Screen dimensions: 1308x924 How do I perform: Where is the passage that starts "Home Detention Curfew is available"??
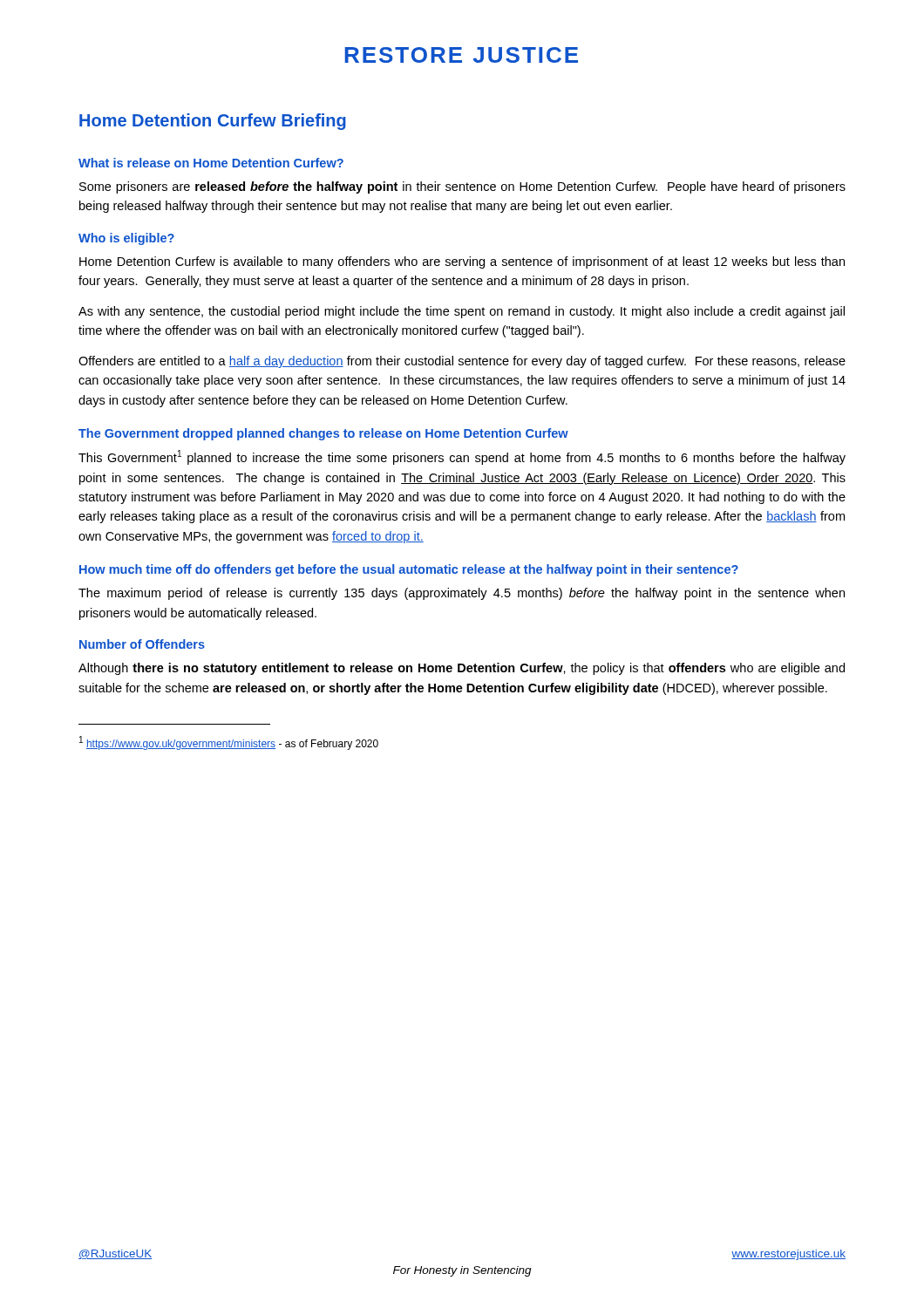(x=462, y=271)
